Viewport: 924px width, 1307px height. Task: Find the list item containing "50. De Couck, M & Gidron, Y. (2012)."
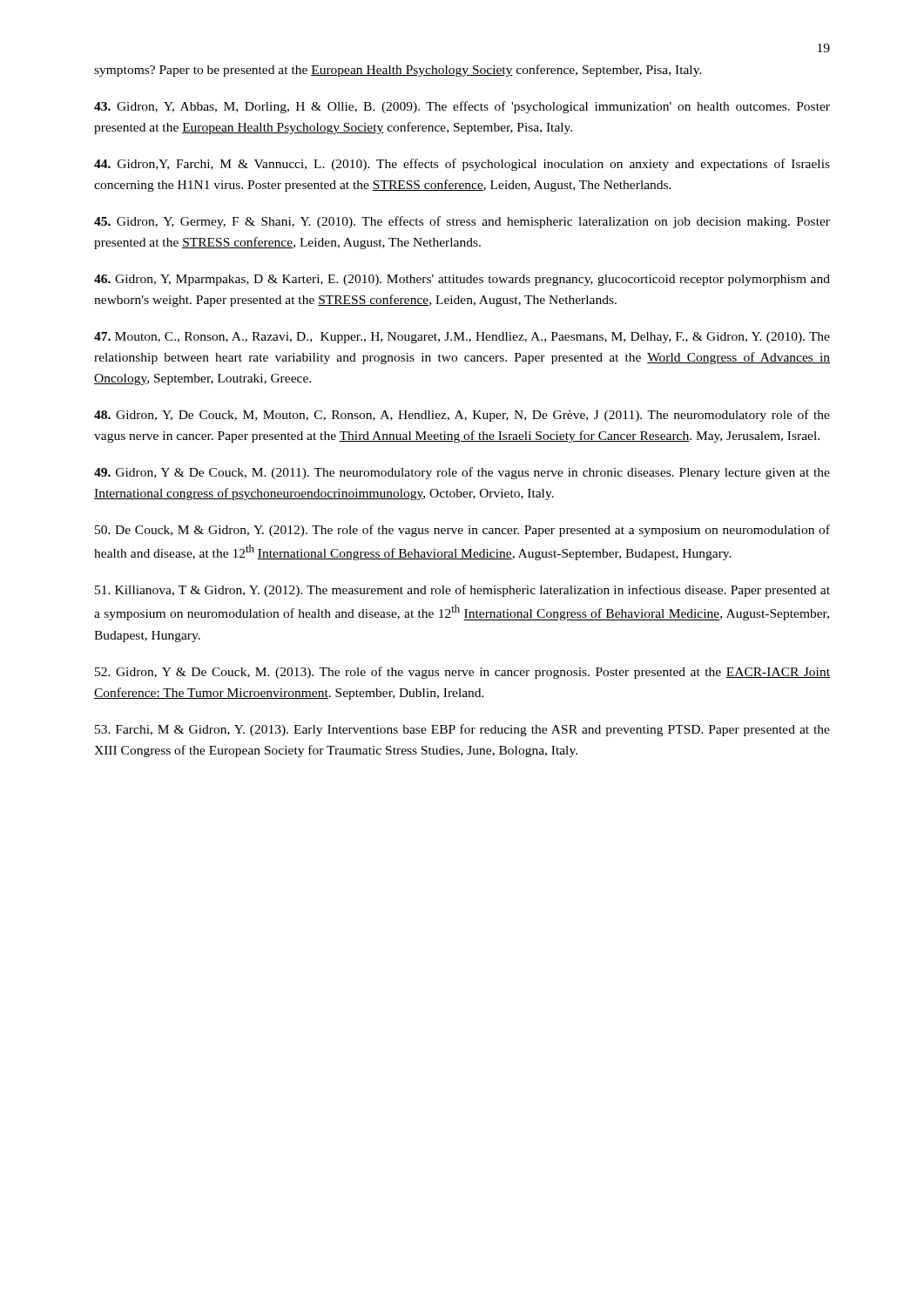point(462,541)
